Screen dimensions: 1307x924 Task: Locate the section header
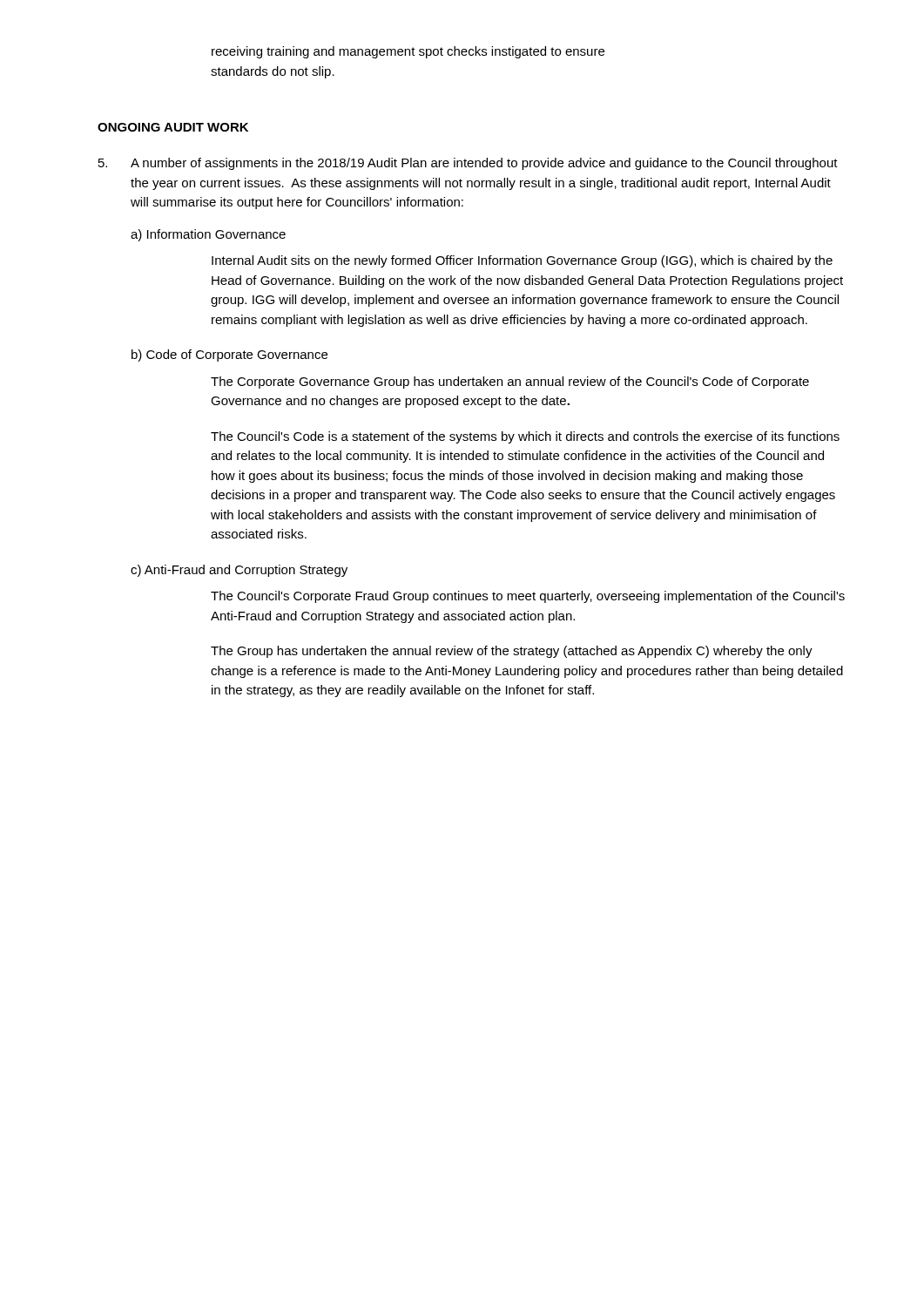coord(173,127)
